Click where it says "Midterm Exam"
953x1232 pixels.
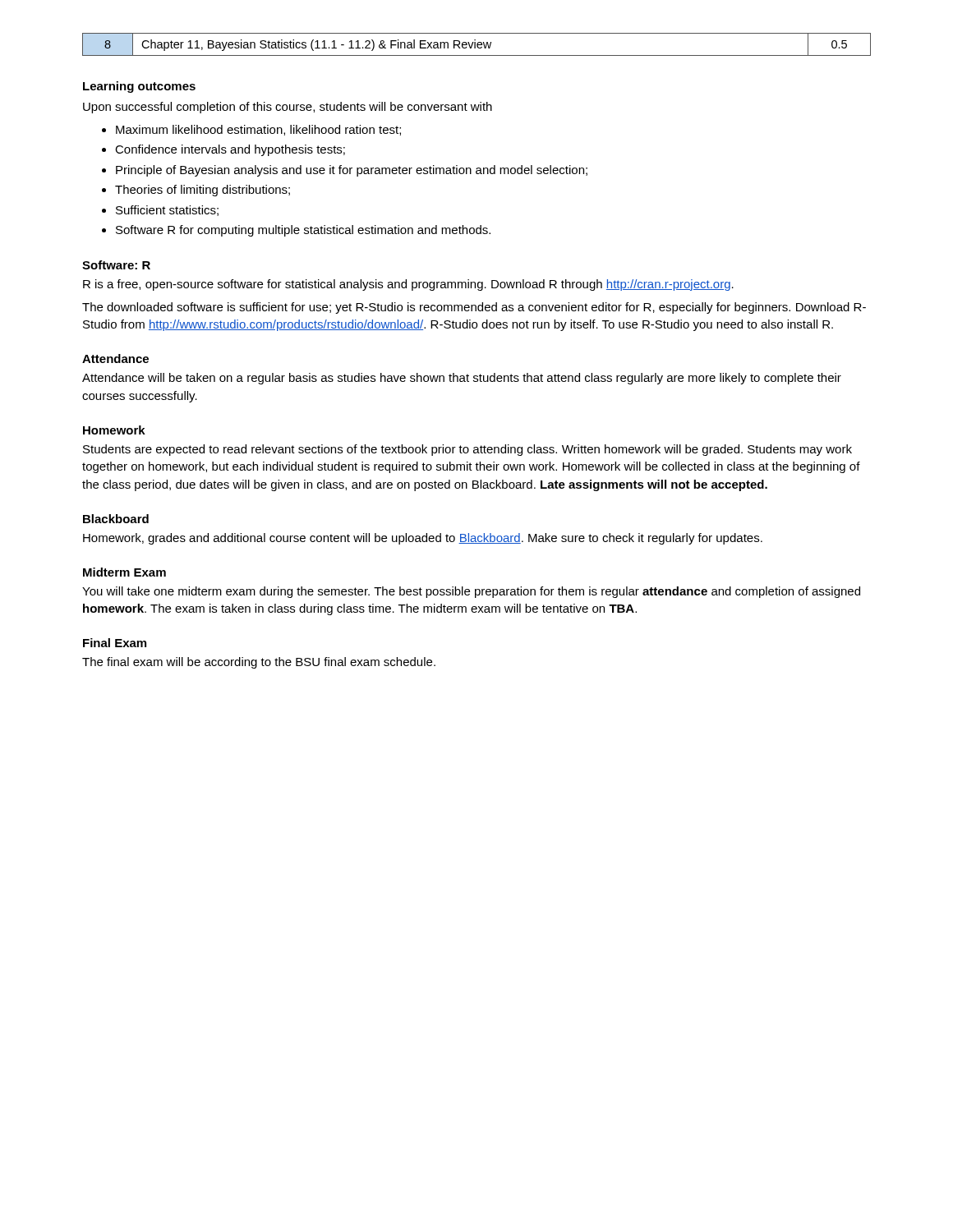(x=124, y=572)
